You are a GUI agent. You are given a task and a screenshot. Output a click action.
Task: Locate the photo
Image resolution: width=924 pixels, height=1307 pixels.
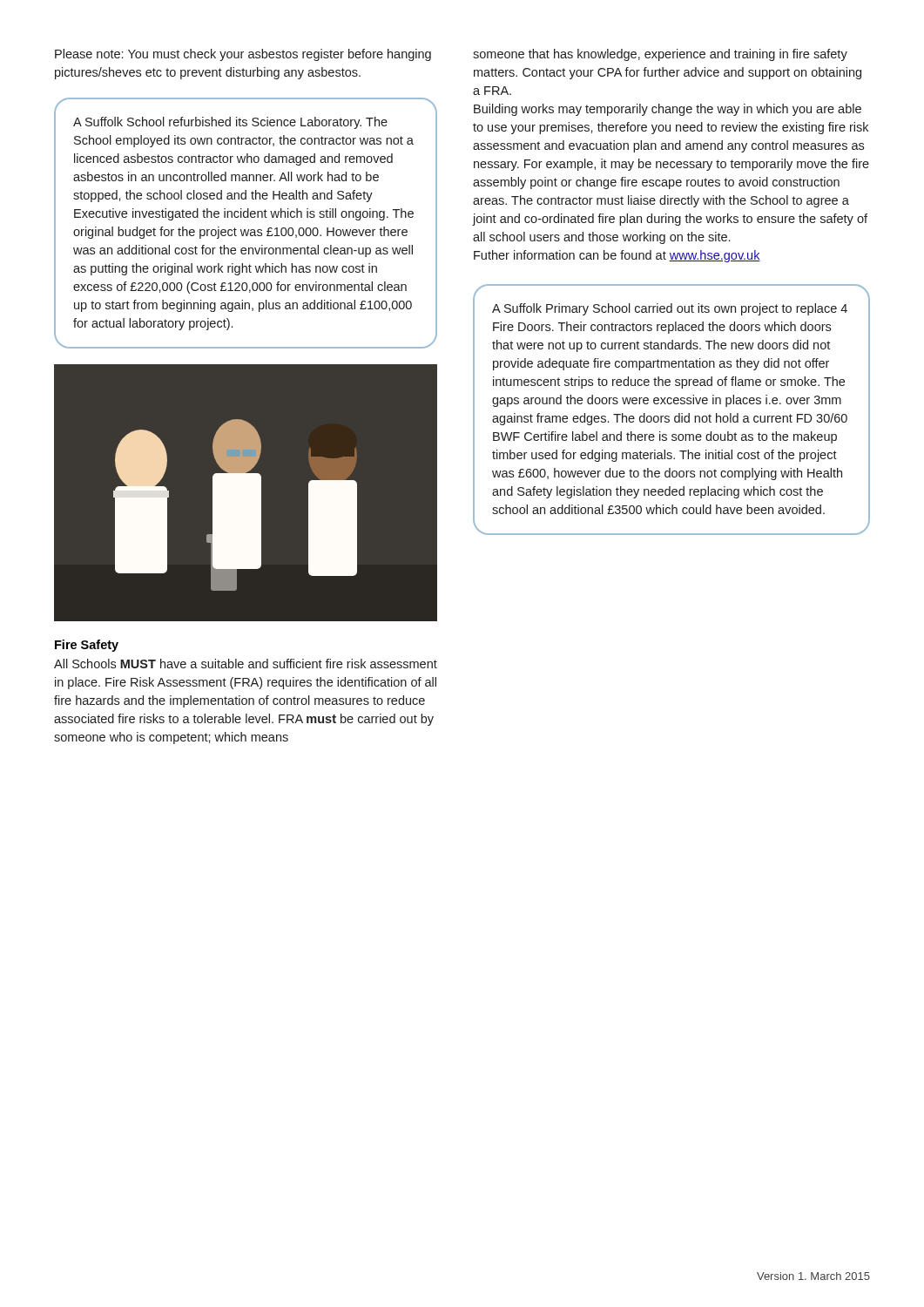[x=246, y=494]
